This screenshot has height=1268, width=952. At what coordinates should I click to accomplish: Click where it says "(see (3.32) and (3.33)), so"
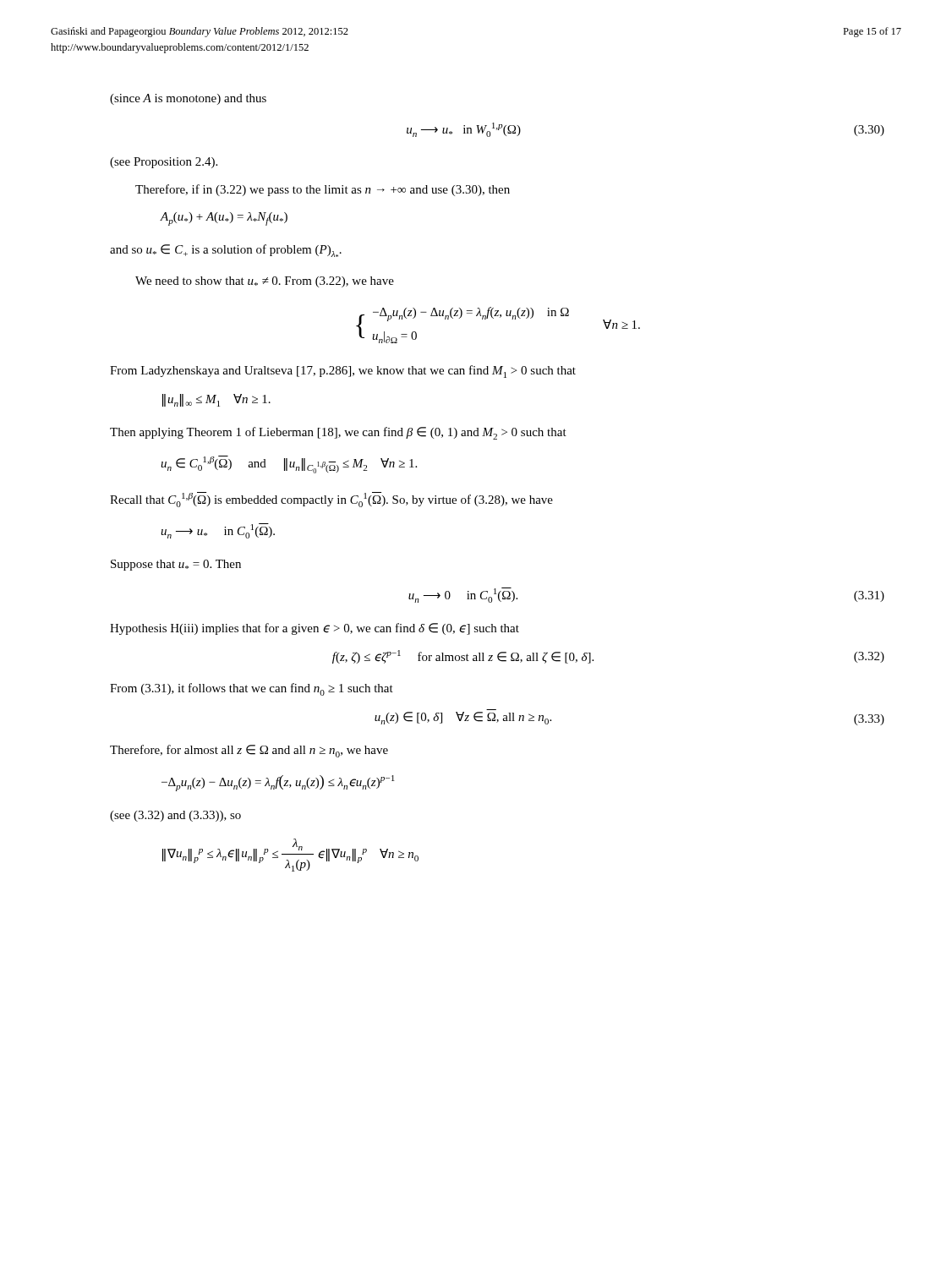(176, 815)
